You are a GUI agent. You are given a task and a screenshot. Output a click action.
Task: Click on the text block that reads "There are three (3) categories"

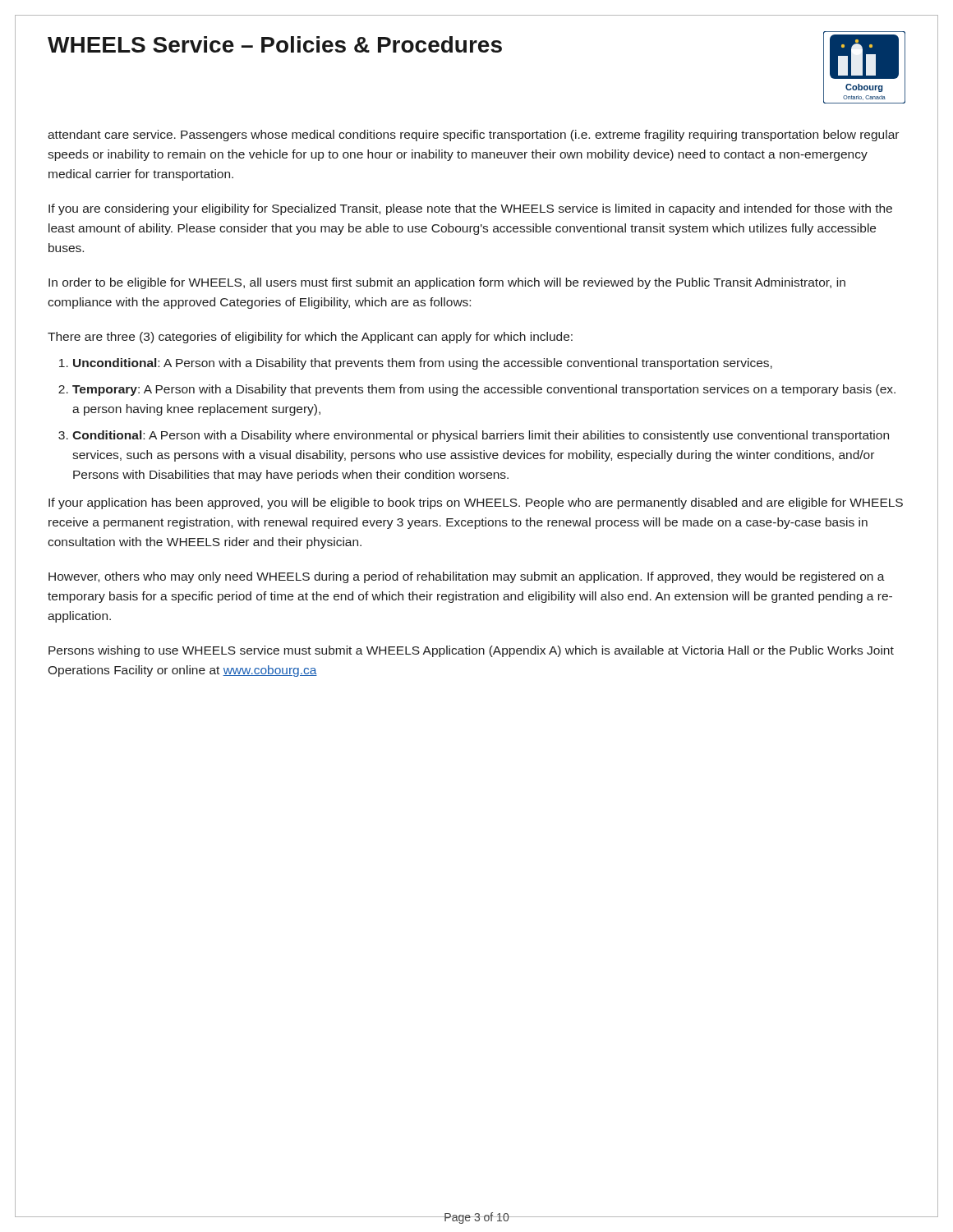pos(311,336)
